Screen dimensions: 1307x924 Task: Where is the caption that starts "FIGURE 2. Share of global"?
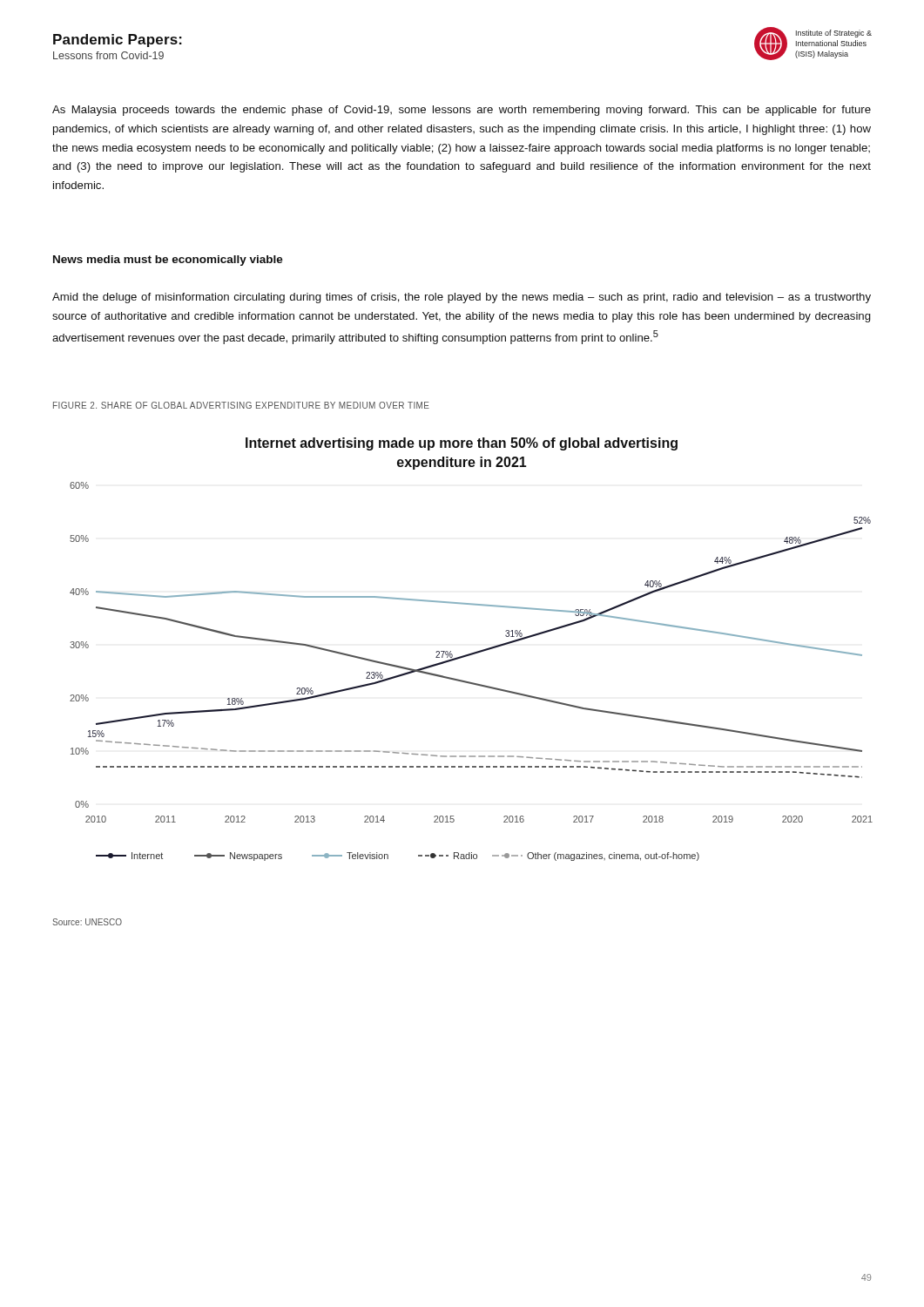point(241,406)
